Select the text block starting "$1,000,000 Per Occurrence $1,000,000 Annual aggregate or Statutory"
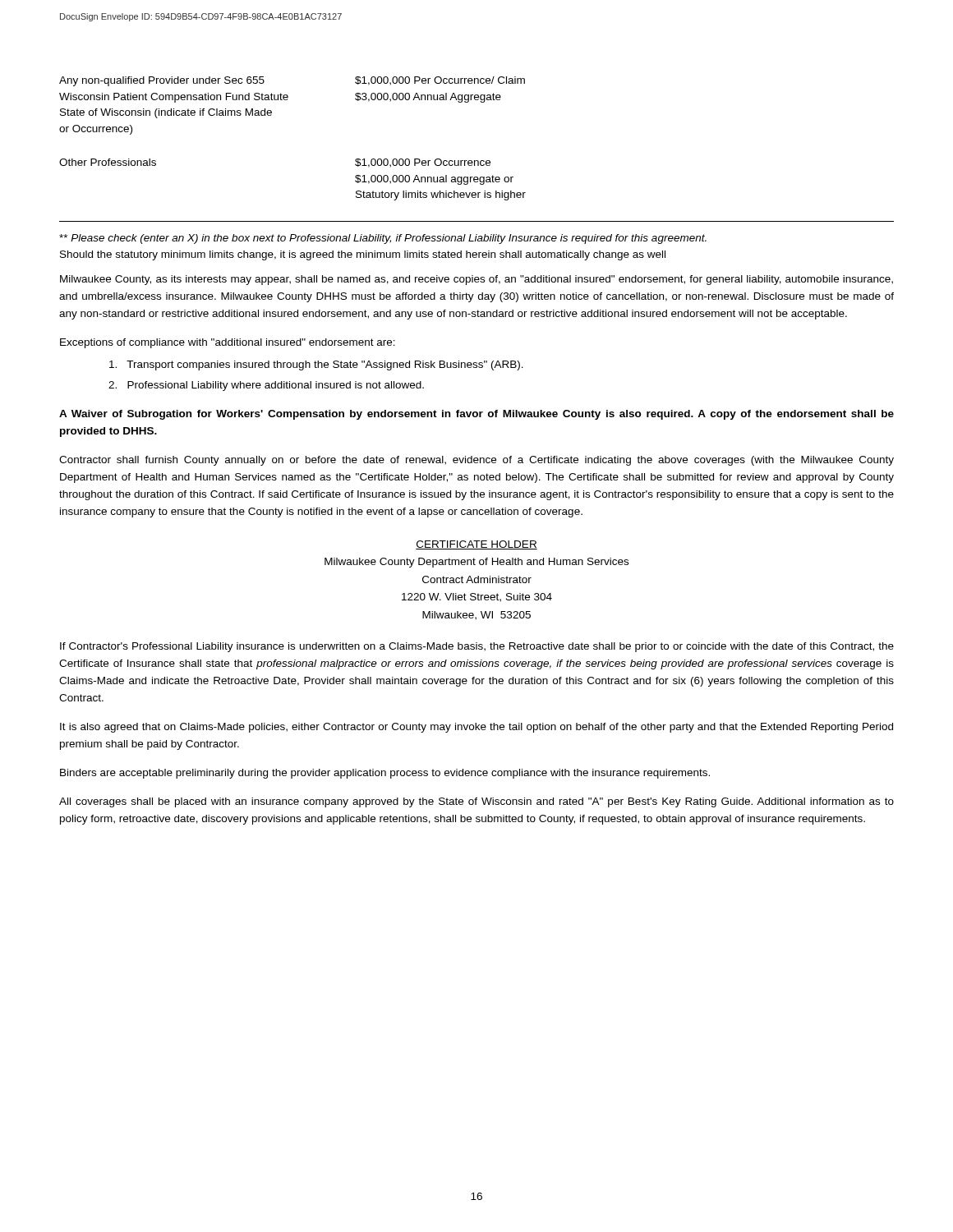The height and width of the screenshot is (1232, 953). pos(440,178)
